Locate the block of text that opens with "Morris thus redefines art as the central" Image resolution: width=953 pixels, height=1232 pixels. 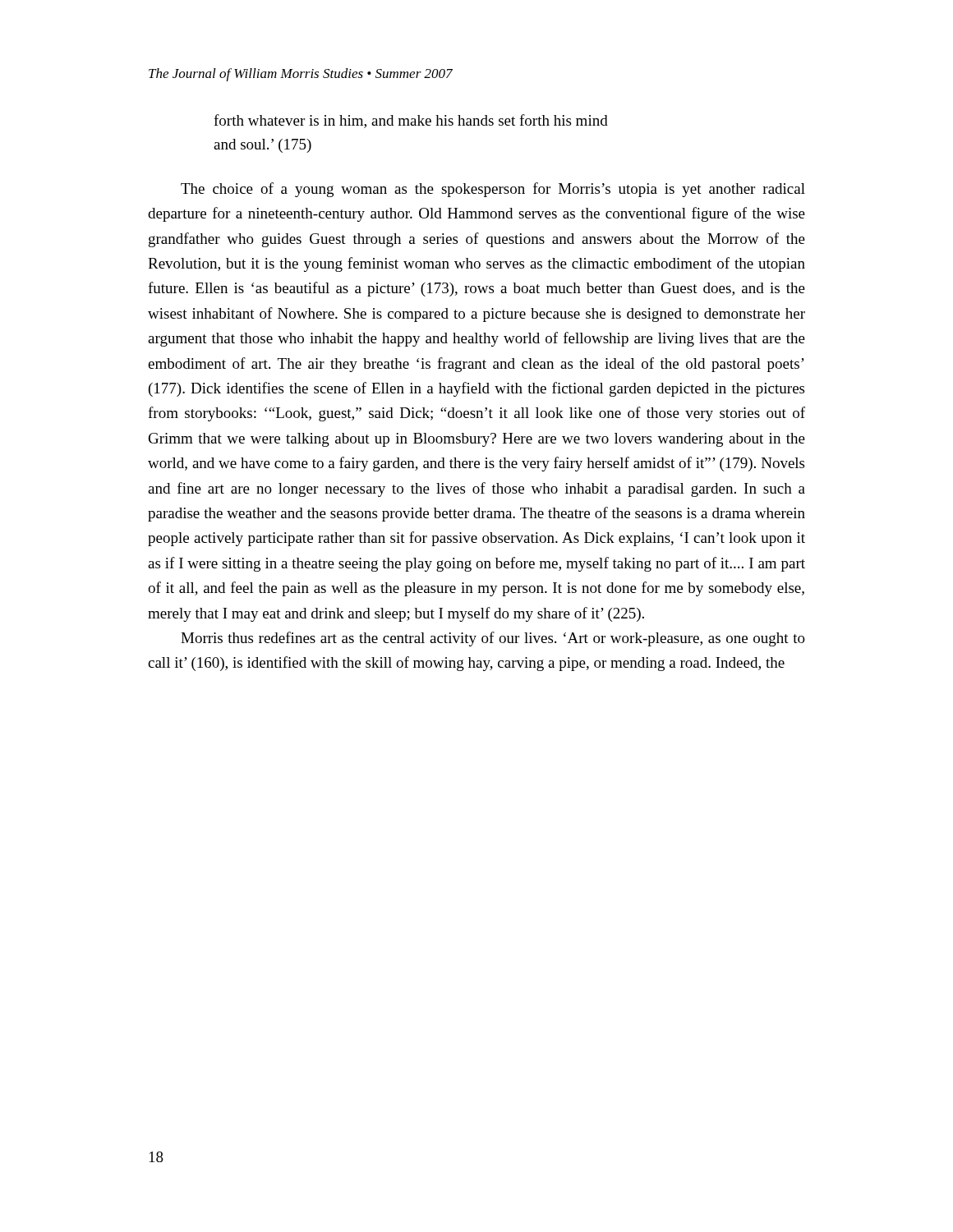pyautogui.click(x=476, y=650)
